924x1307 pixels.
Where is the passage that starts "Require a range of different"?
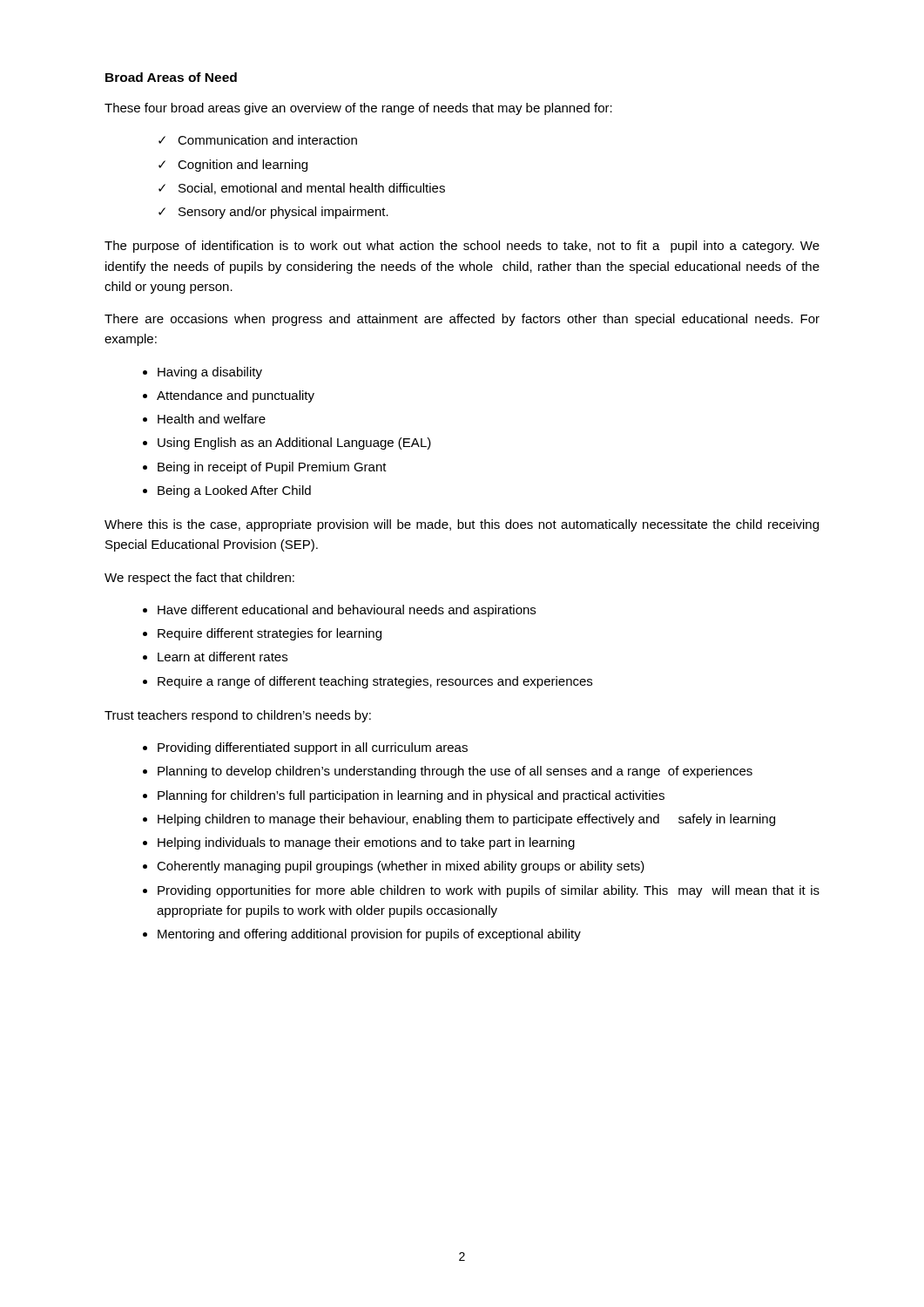click(375, 680)
